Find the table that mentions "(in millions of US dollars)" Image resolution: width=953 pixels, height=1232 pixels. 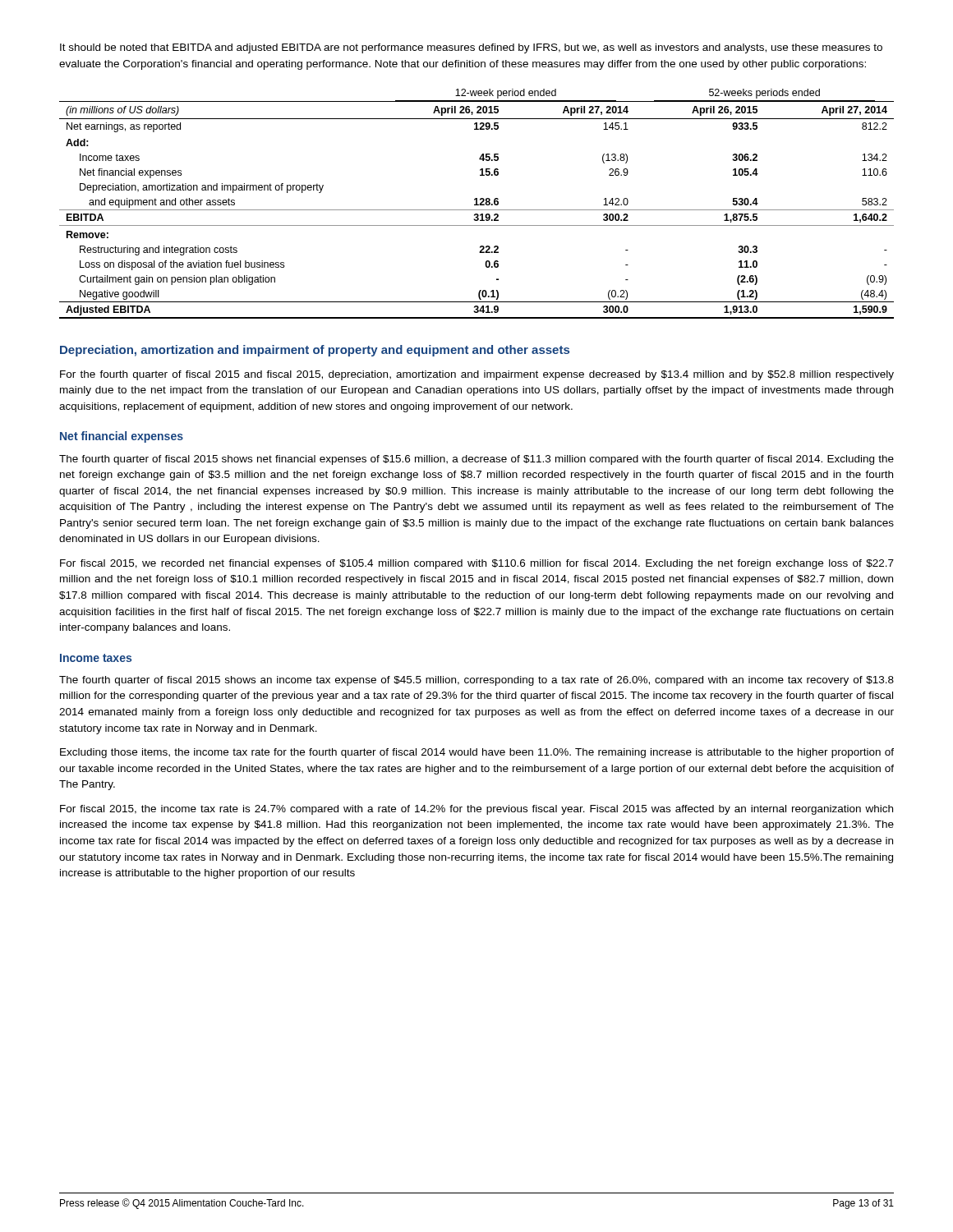tap(476, 202)
